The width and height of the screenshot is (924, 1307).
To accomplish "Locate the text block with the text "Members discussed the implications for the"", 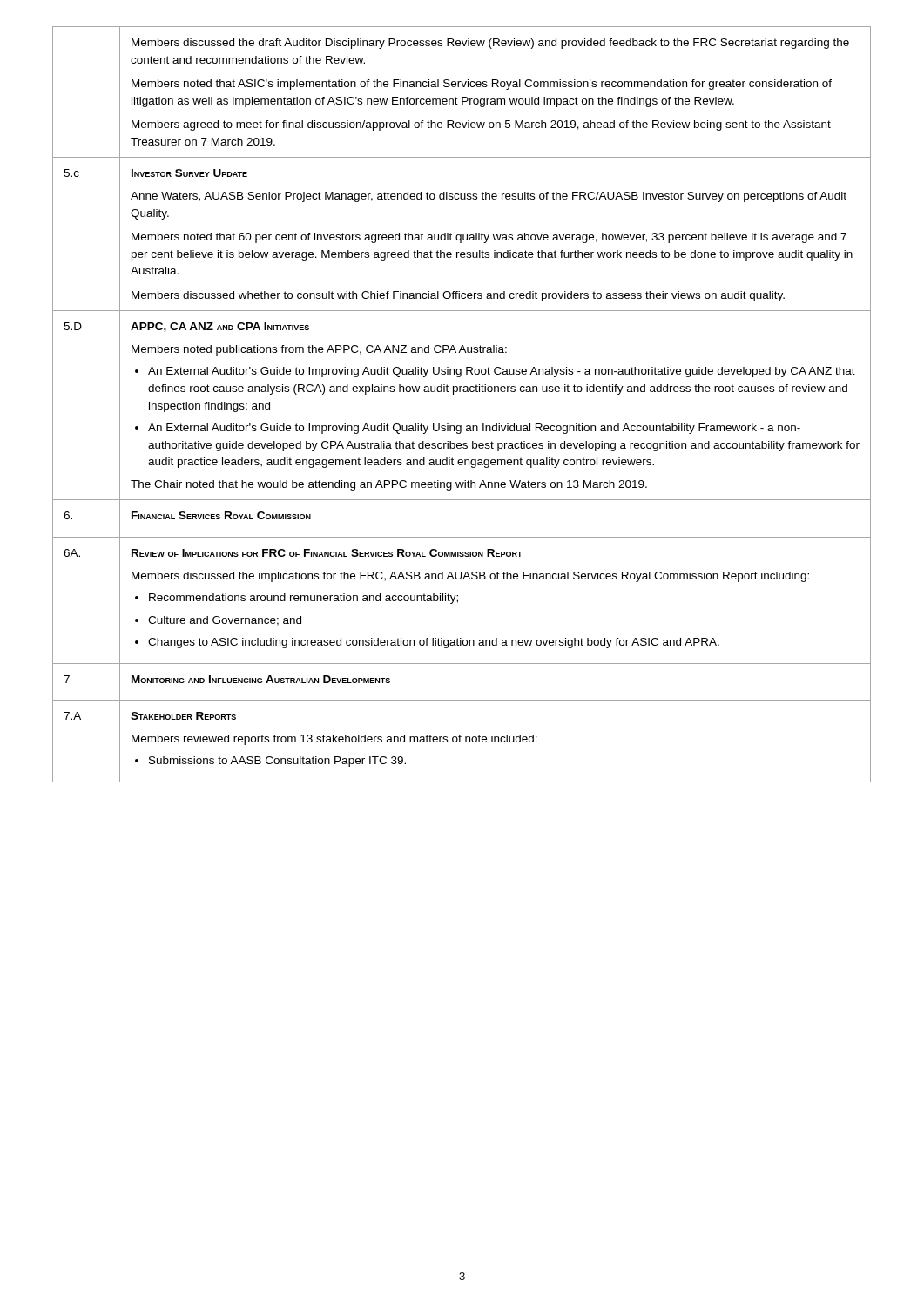I will (495, 575).
